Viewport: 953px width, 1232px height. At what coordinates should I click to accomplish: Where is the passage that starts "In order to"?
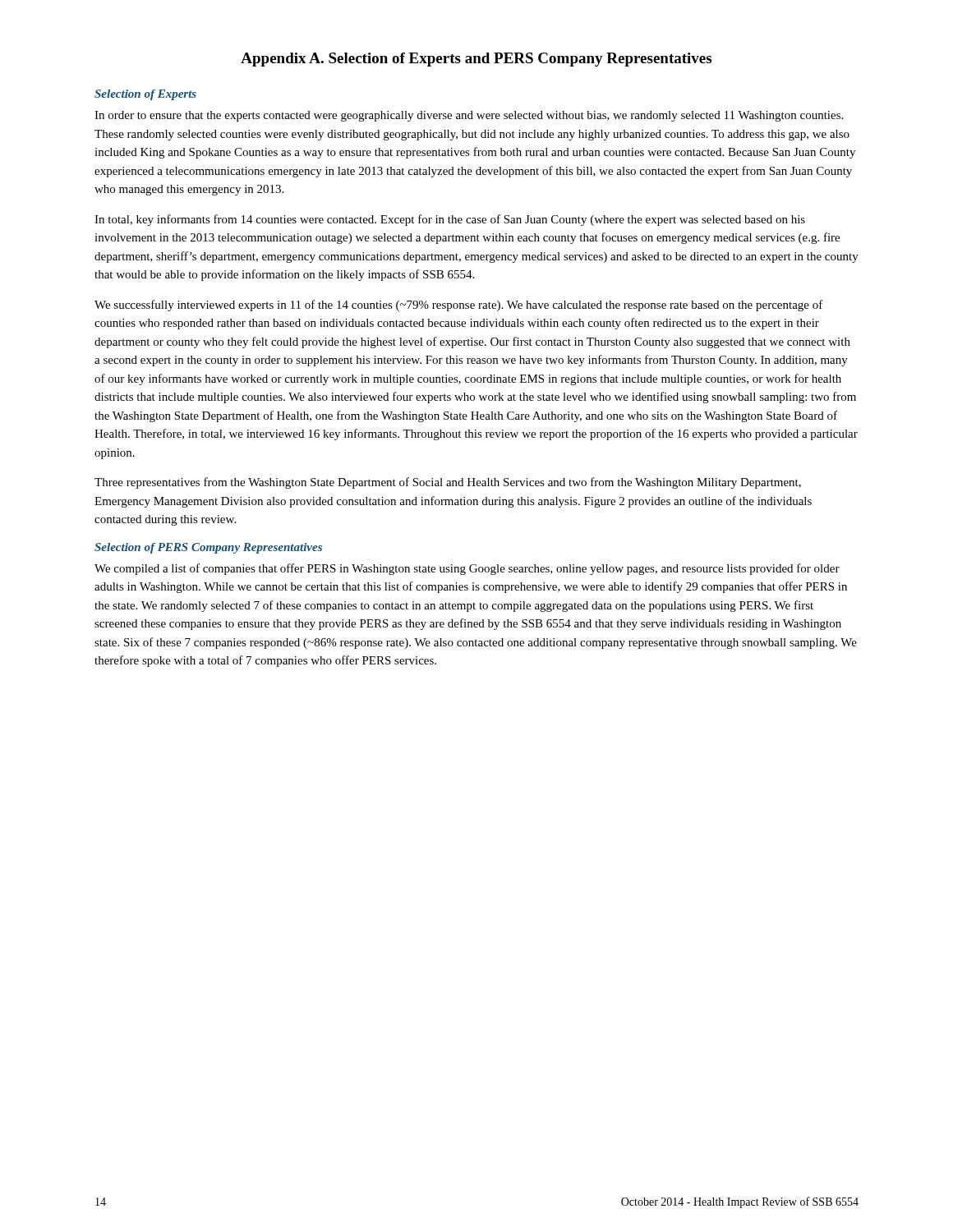(476, 152)
